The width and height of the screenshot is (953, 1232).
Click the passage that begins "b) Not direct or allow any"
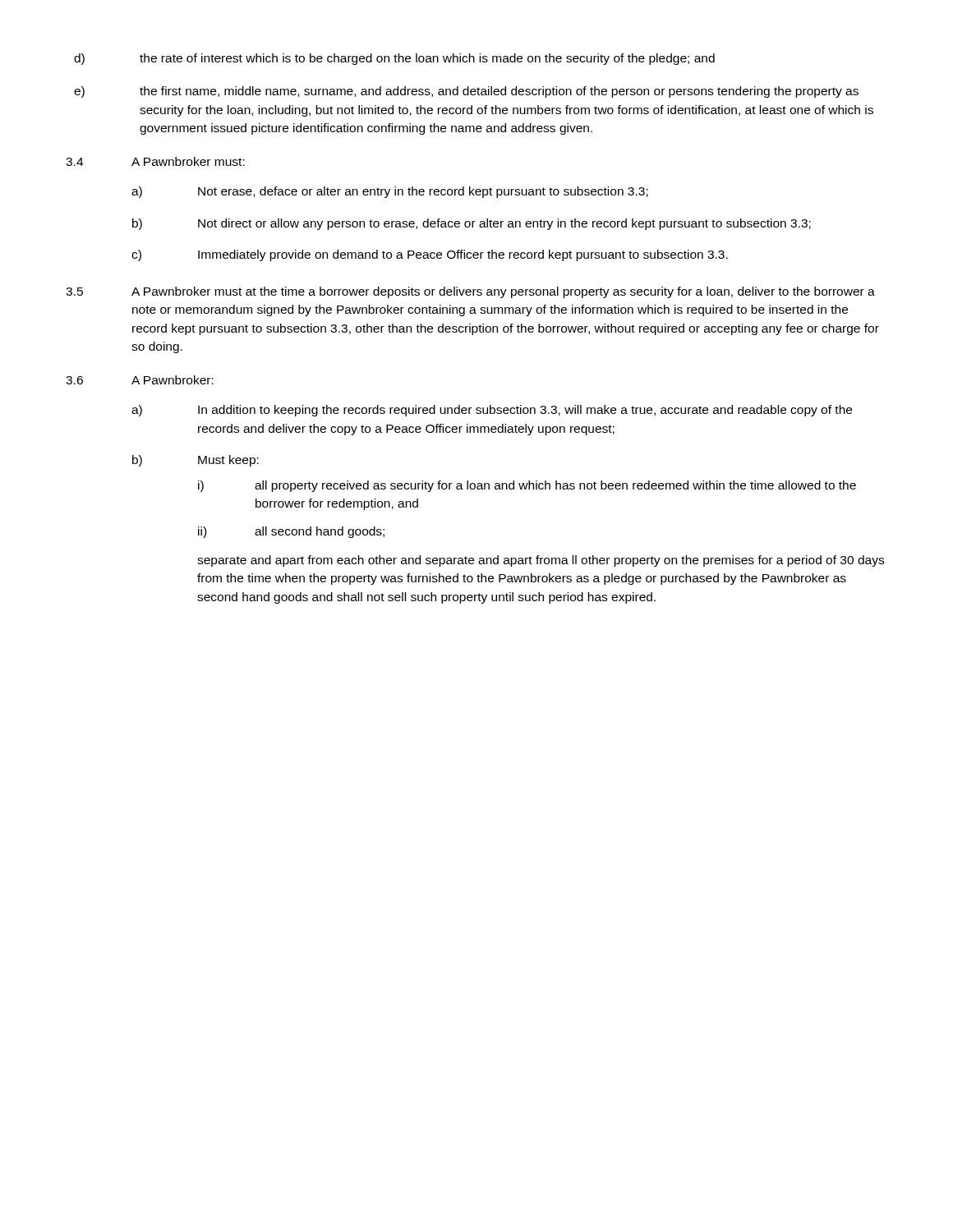click(509, 223)
